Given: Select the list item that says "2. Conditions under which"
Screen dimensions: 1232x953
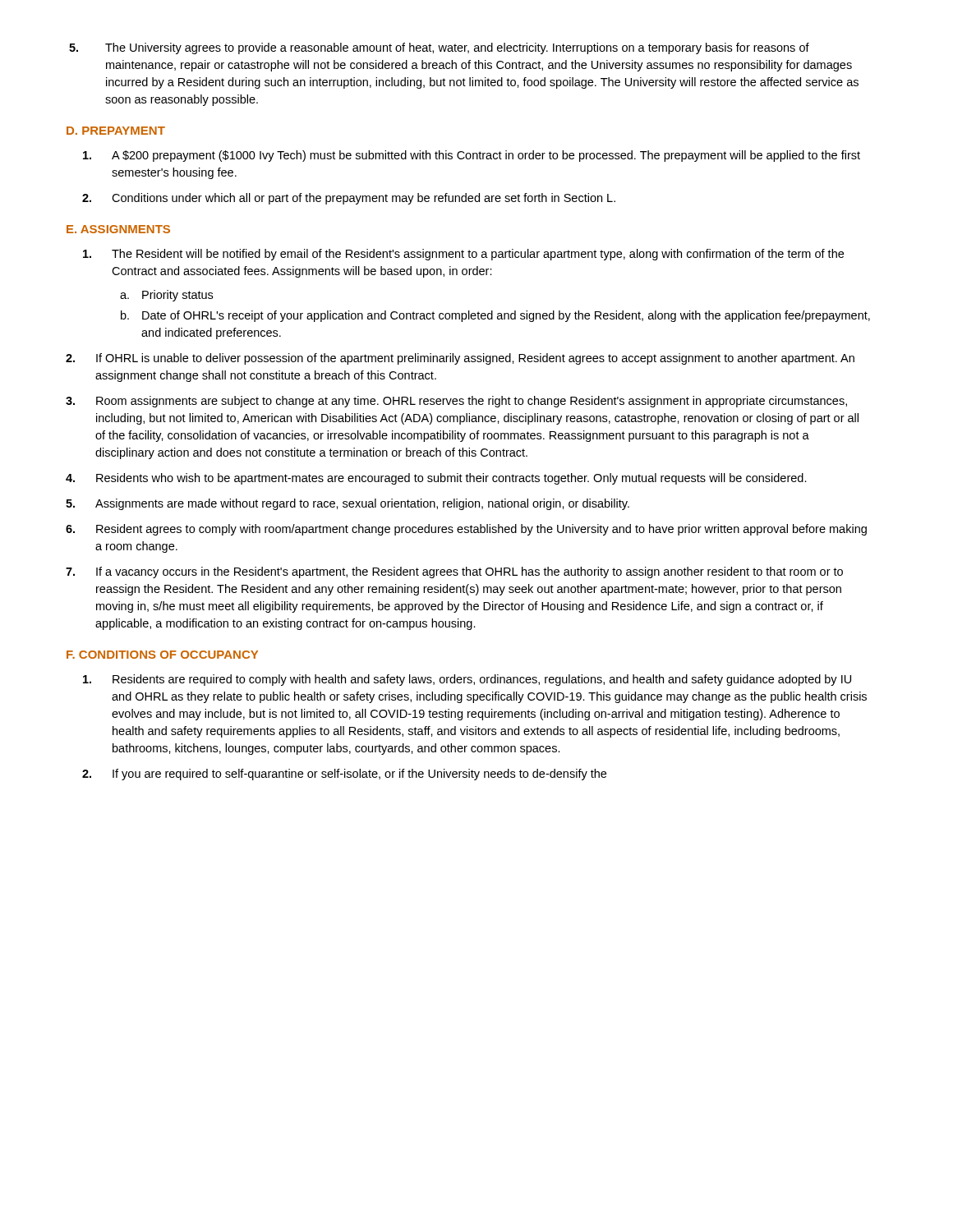Looking at the screenshot, I should 349,198.
